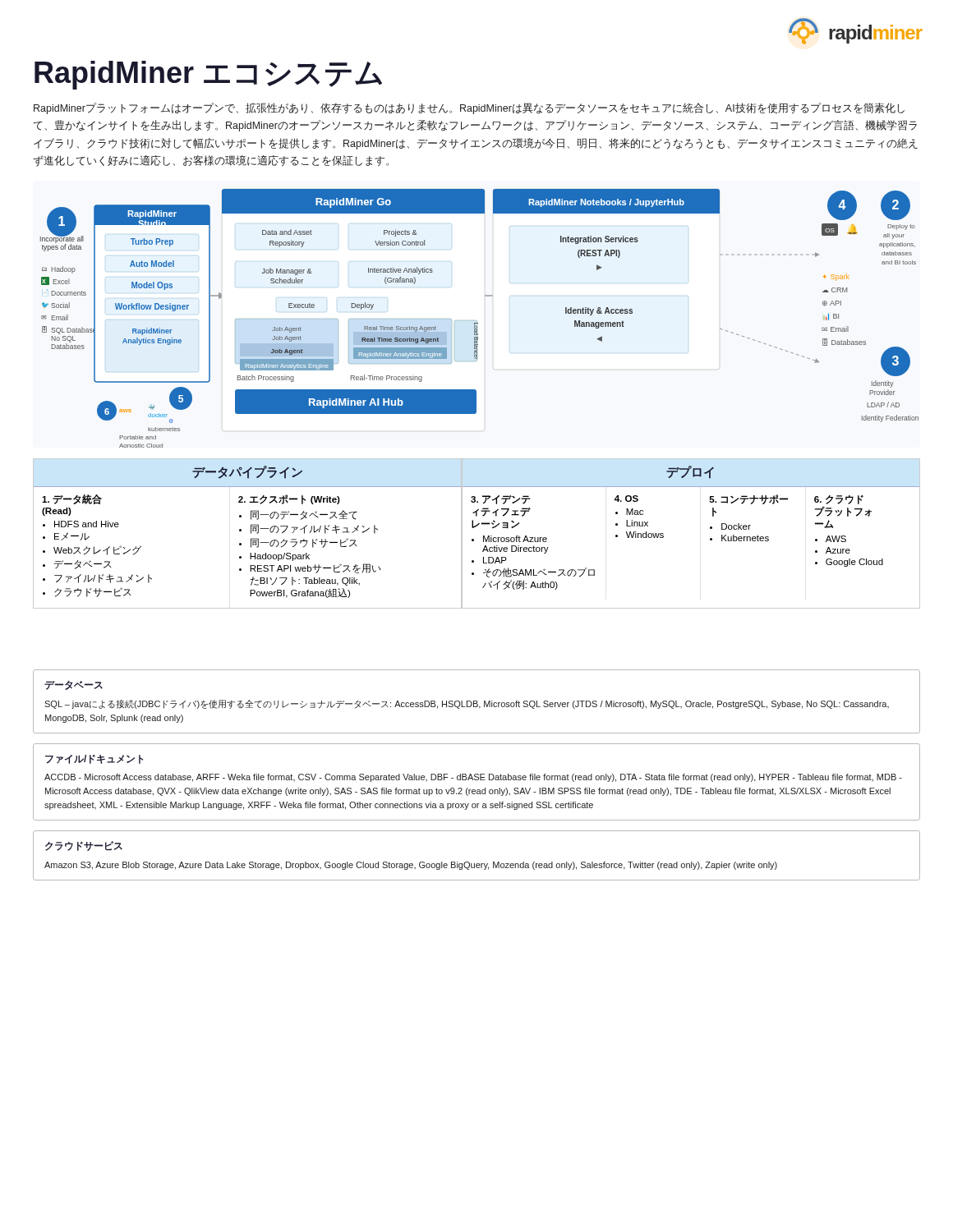Find the logo
The height and width of the screenshot is (1232, 953).
pos(854,33)
